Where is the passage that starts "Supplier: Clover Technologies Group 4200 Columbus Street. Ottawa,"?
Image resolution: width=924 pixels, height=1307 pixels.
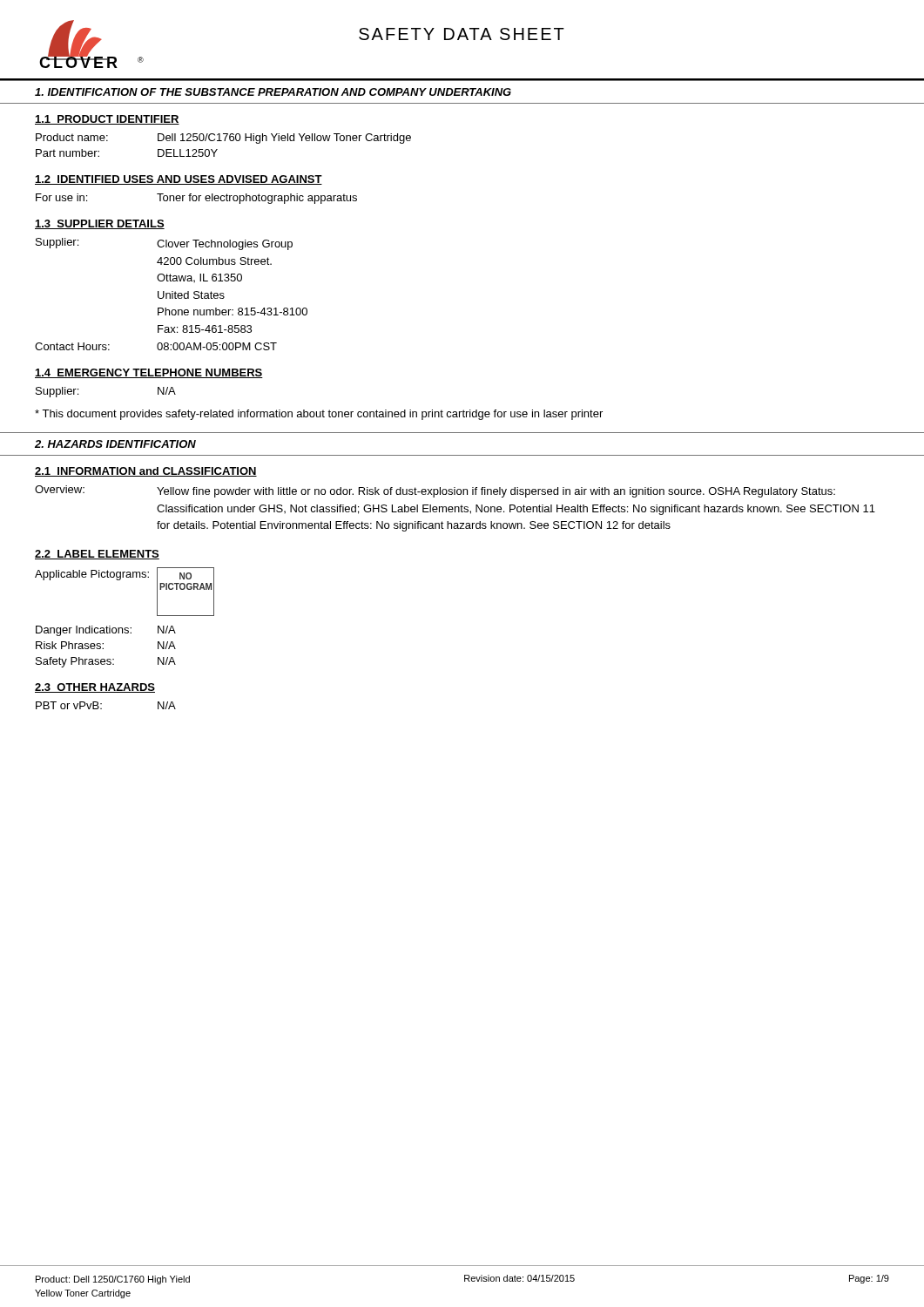pos(164,244)
